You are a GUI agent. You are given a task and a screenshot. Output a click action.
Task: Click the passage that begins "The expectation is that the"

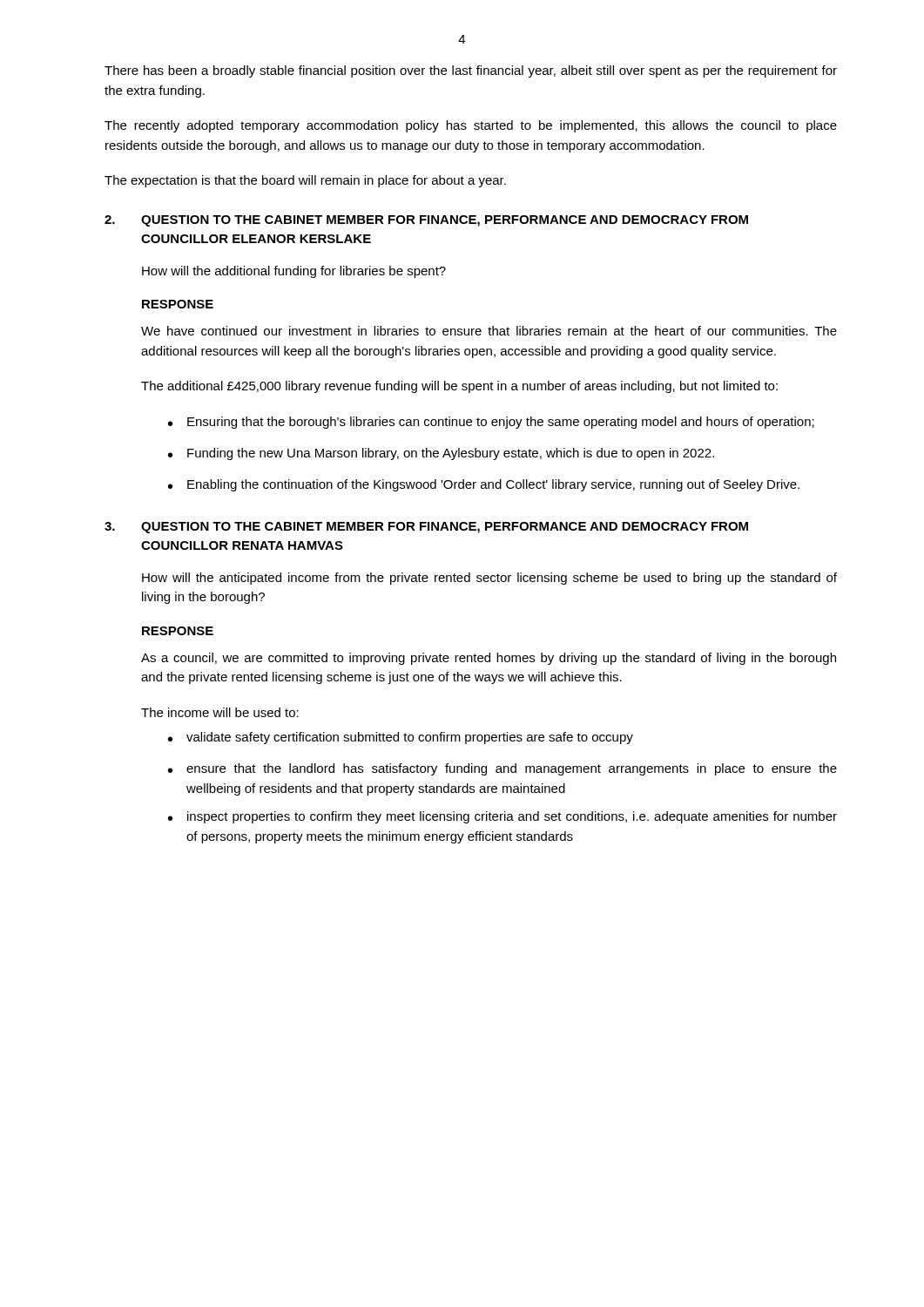point(306,180)
